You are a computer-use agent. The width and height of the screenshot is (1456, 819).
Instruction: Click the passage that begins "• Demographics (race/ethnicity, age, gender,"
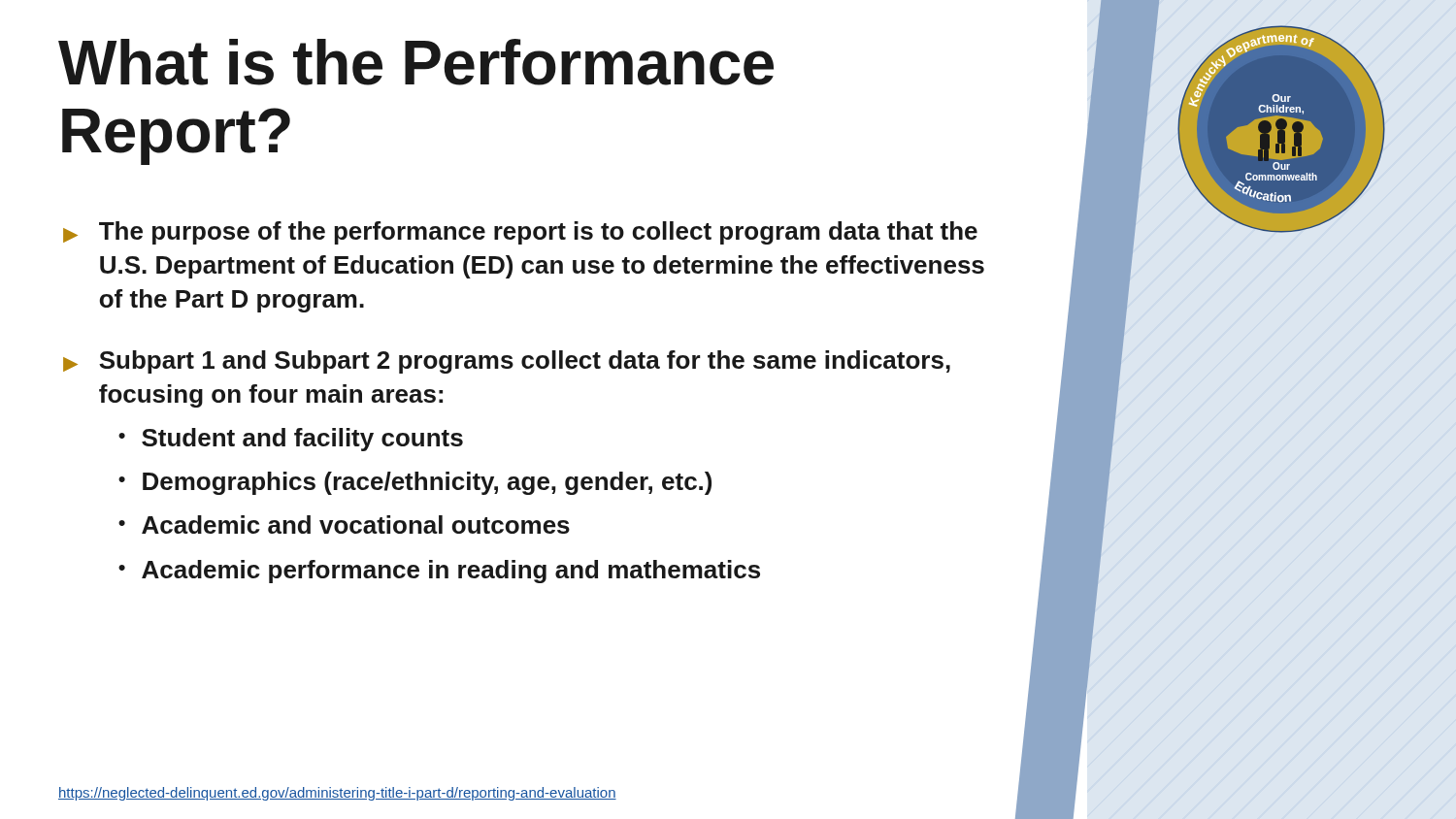click(x=416, y=482)
